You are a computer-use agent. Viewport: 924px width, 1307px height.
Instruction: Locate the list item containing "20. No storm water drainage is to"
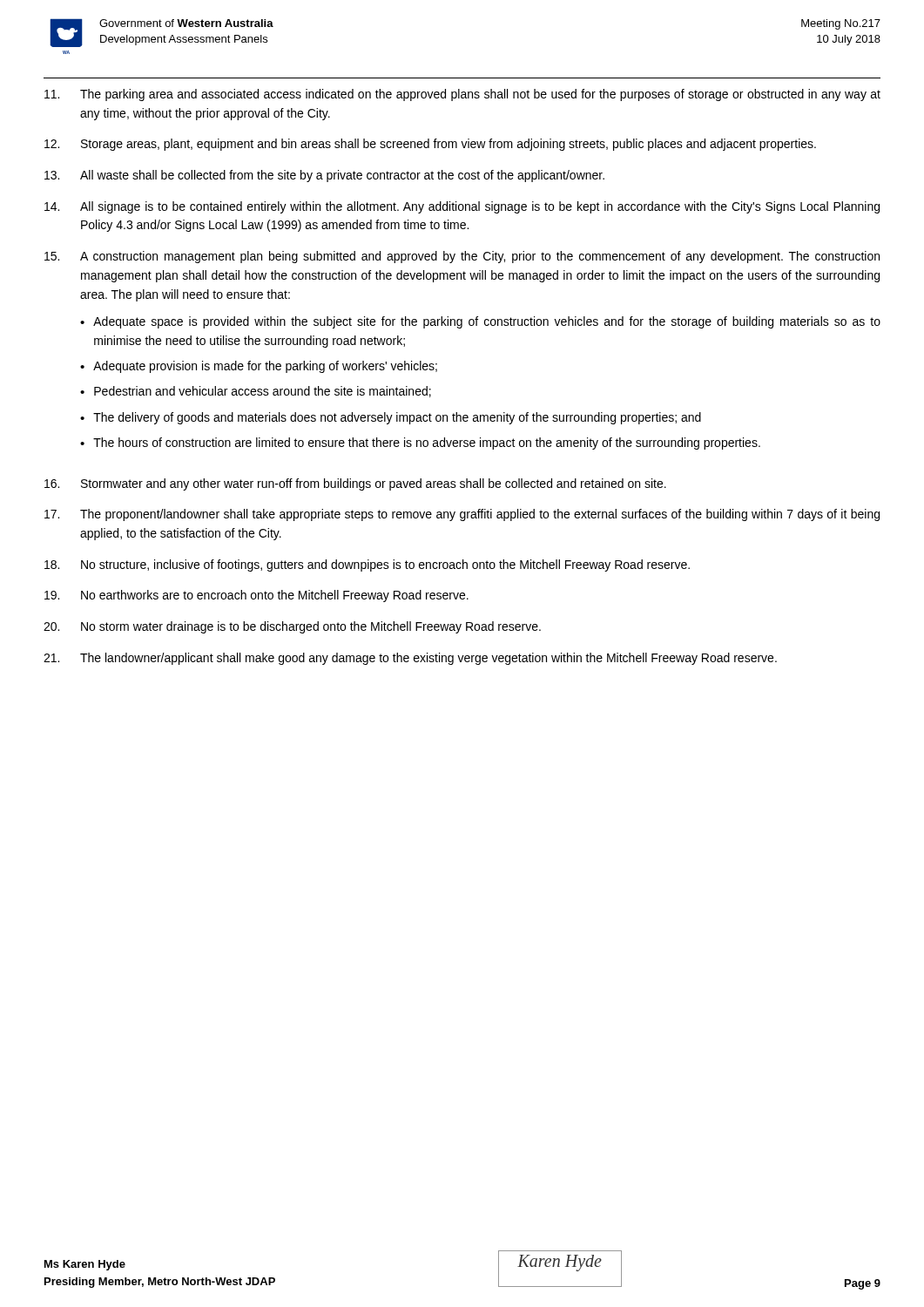[x=462, y=627]
